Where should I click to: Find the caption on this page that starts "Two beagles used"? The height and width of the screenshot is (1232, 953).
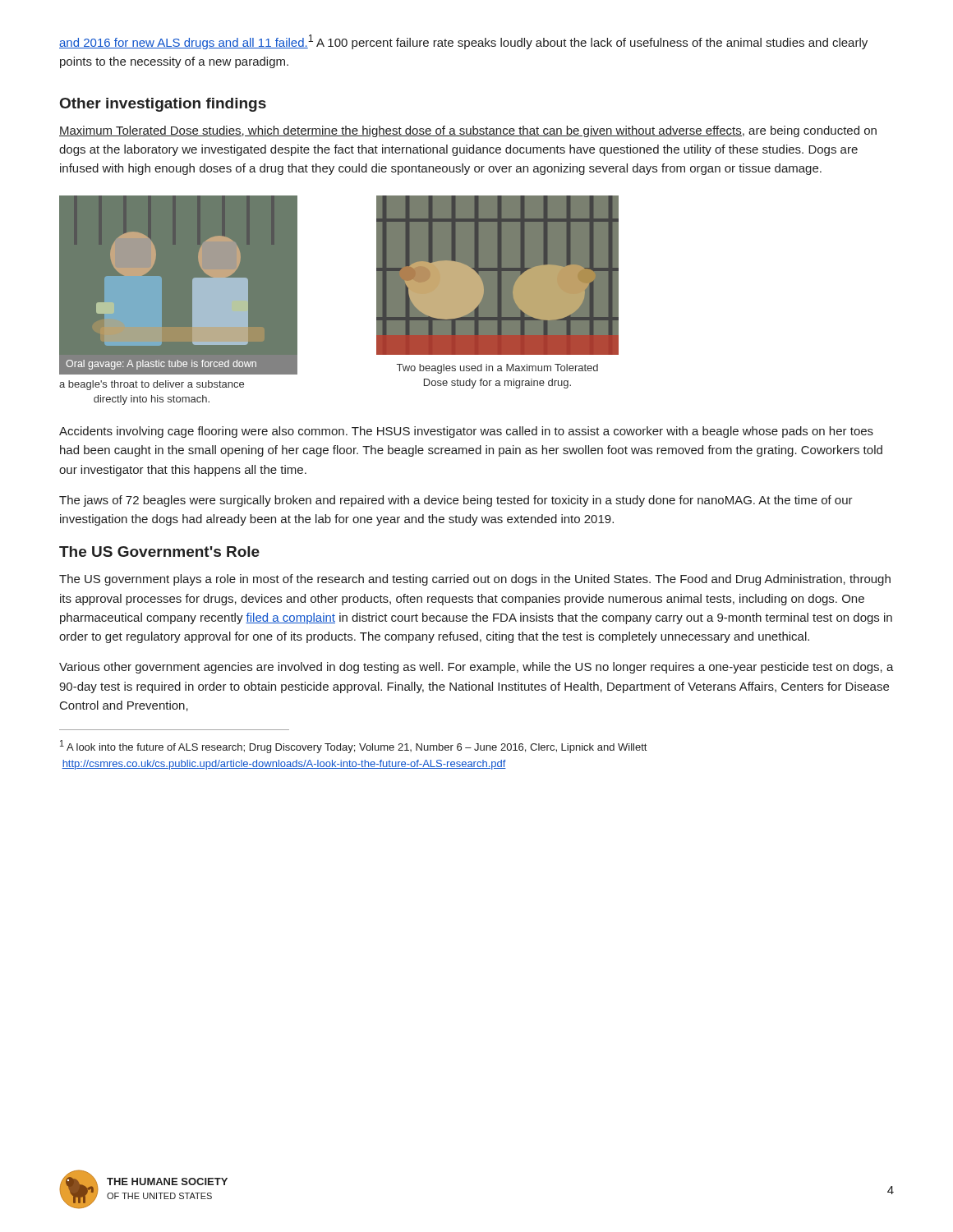click(497, 375)
